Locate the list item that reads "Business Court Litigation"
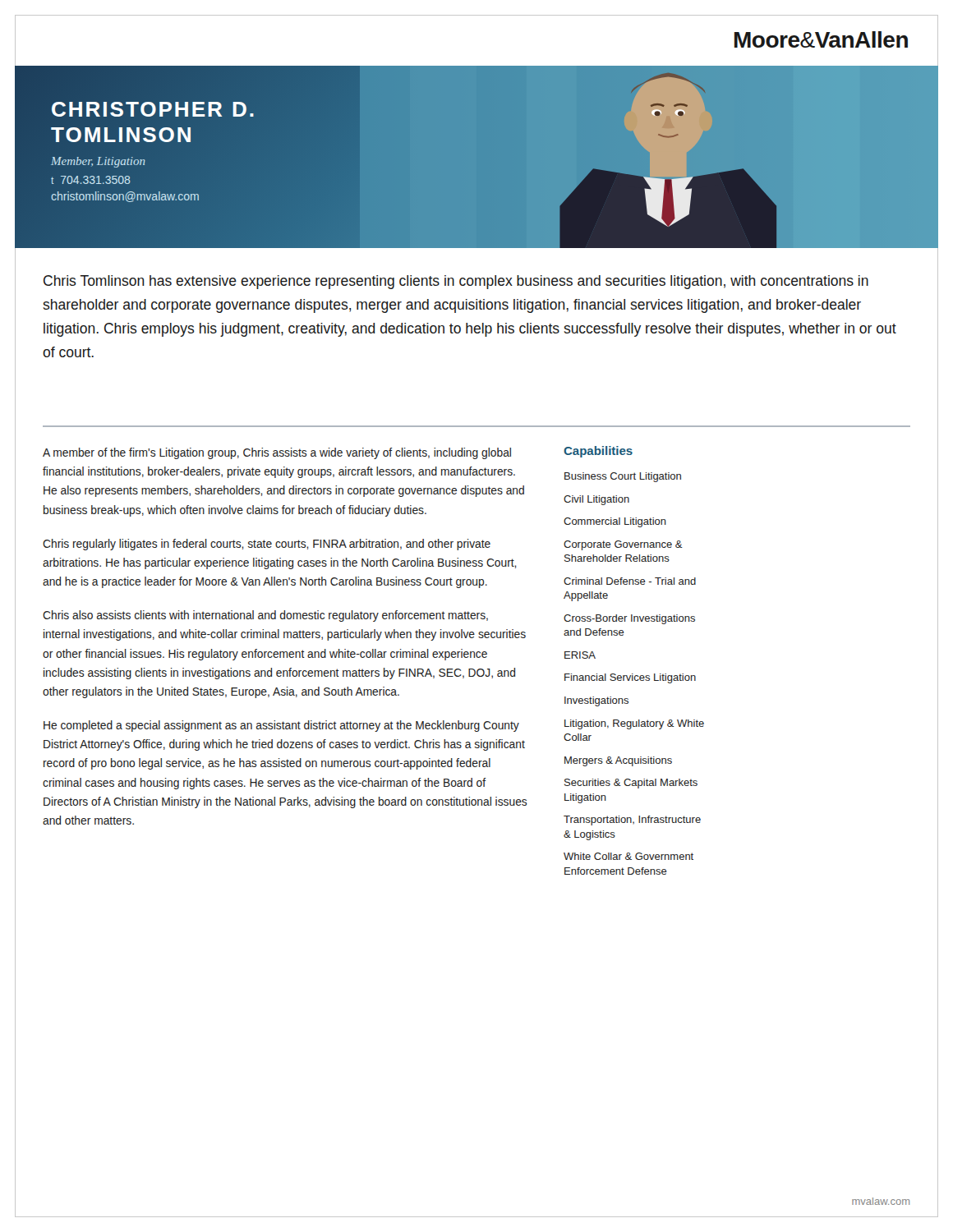 (x=623, y=476)
